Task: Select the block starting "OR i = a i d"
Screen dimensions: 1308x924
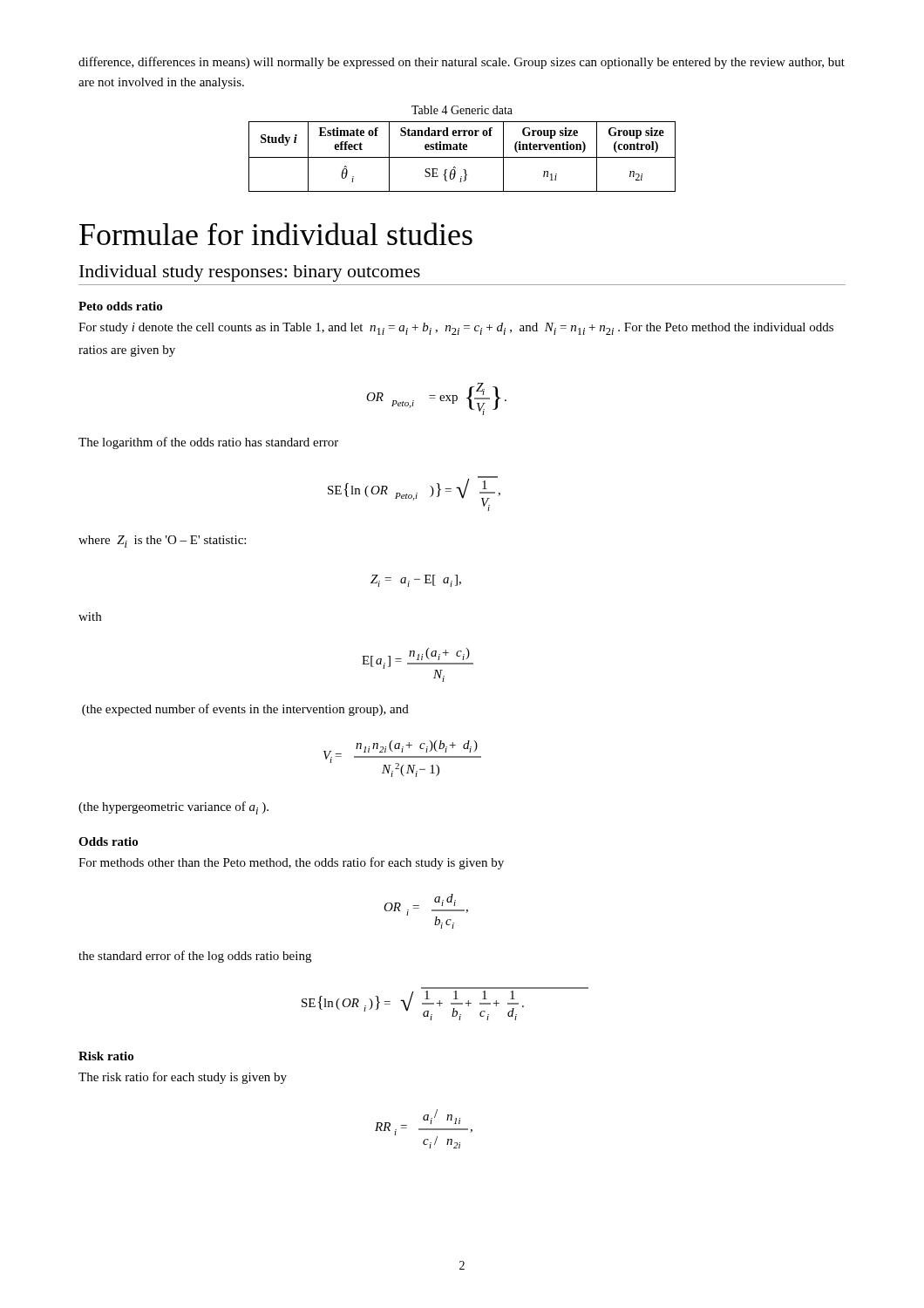Action: coord(462,907)
